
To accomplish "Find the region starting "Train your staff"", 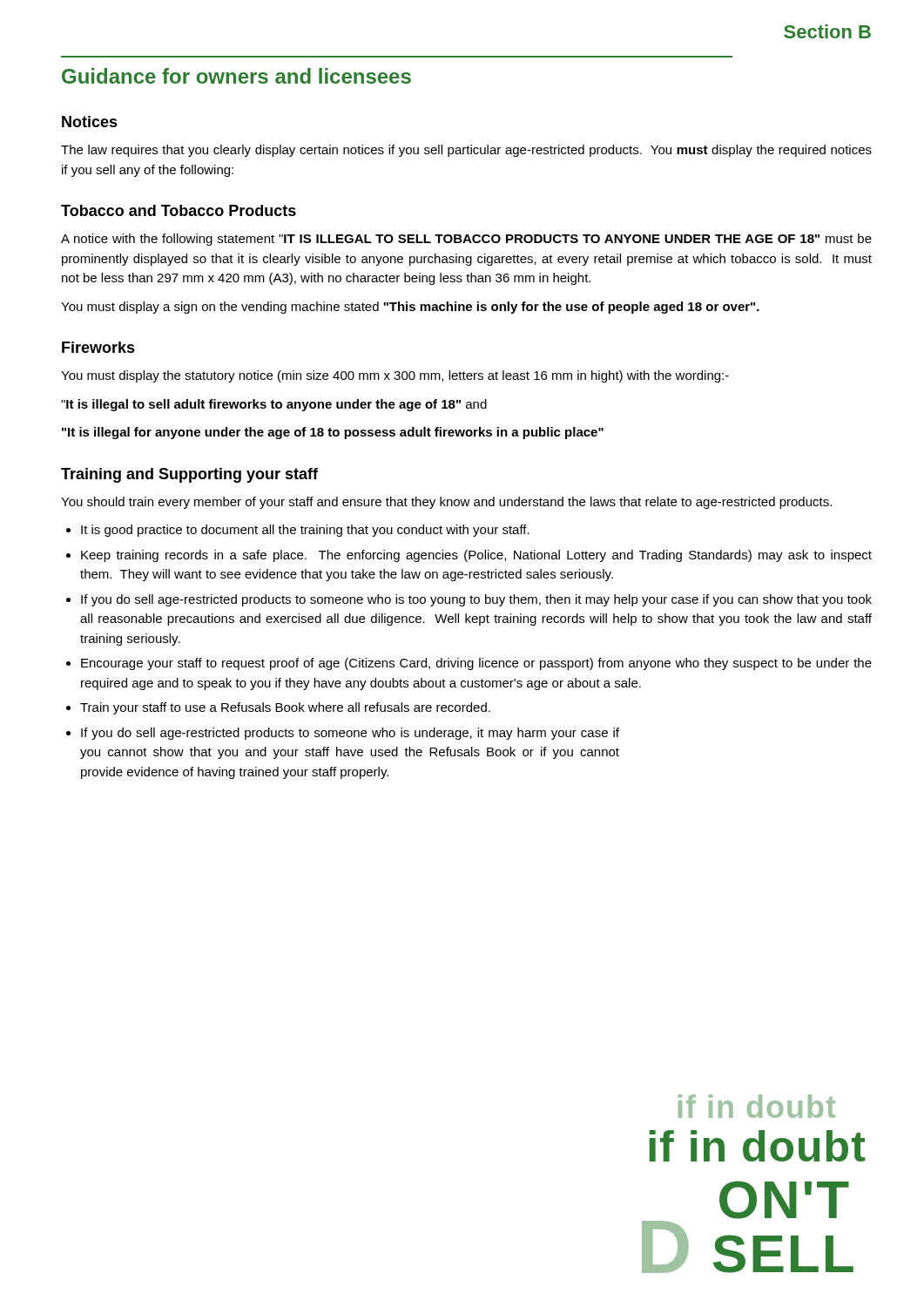I will [x=286, y=707].
